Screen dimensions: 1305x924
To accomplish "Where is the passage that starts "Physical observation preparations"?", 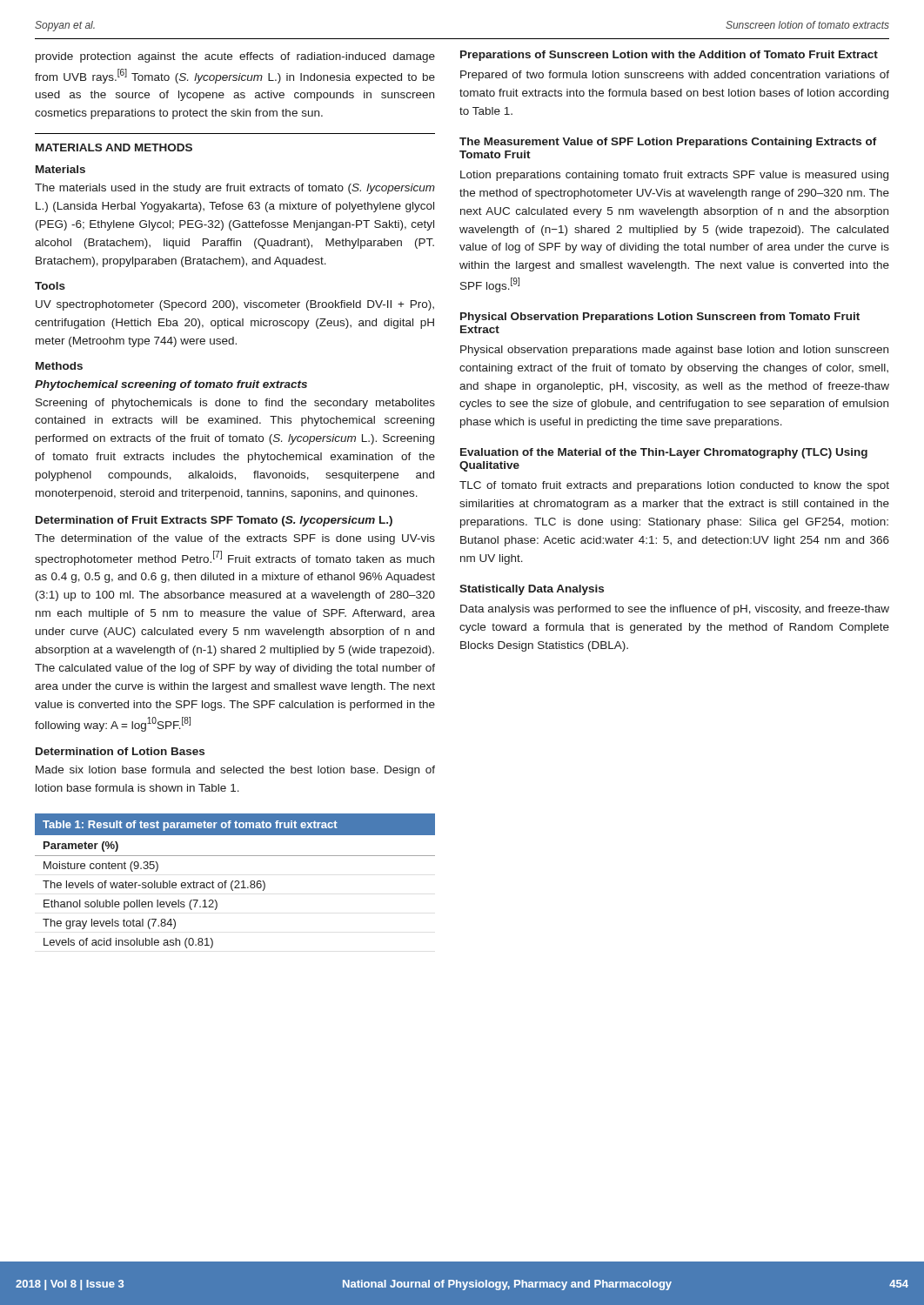I will [x=674, y=386].
